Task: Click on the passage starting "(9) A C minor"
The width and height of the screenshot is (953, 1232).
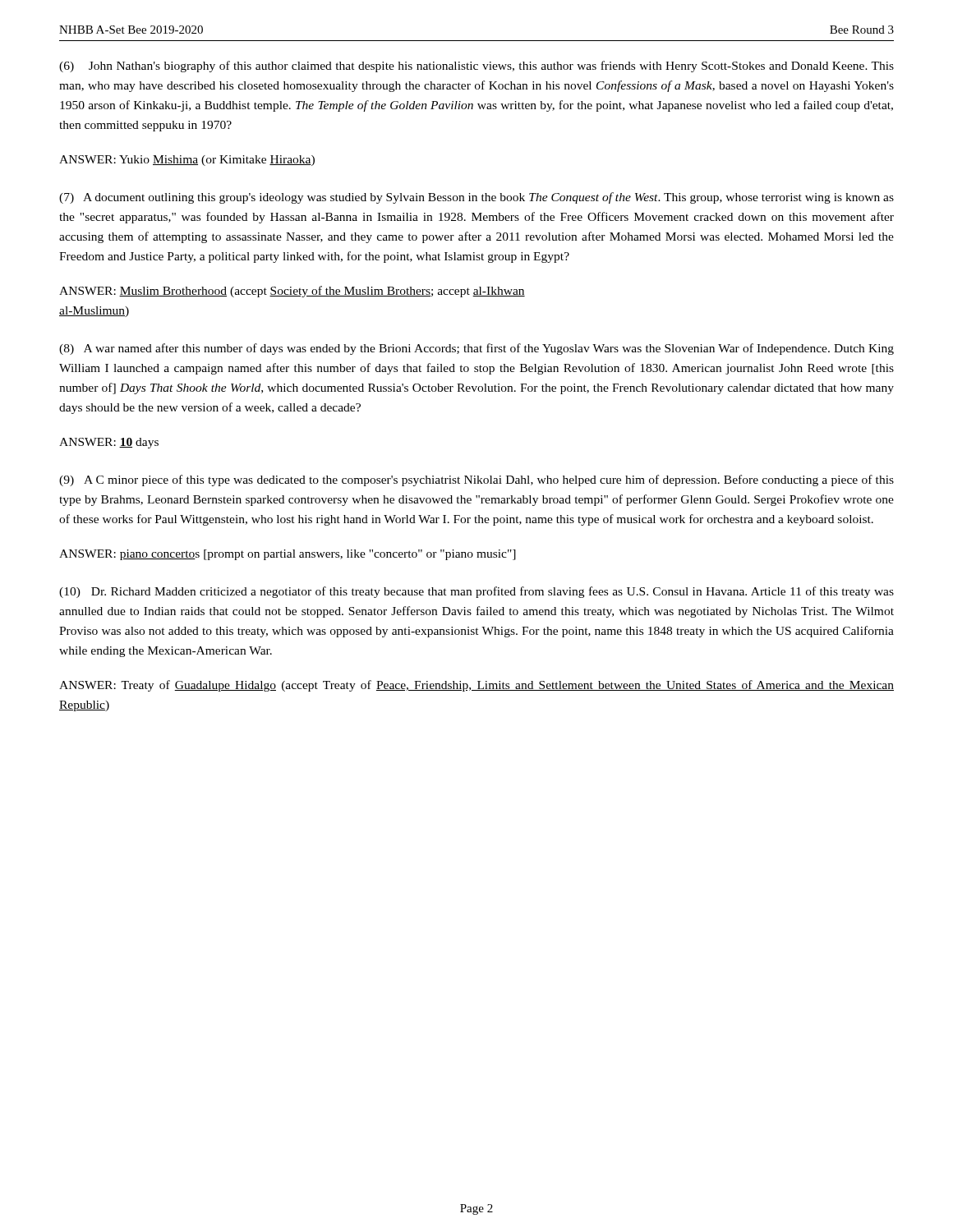Action: 476,500
